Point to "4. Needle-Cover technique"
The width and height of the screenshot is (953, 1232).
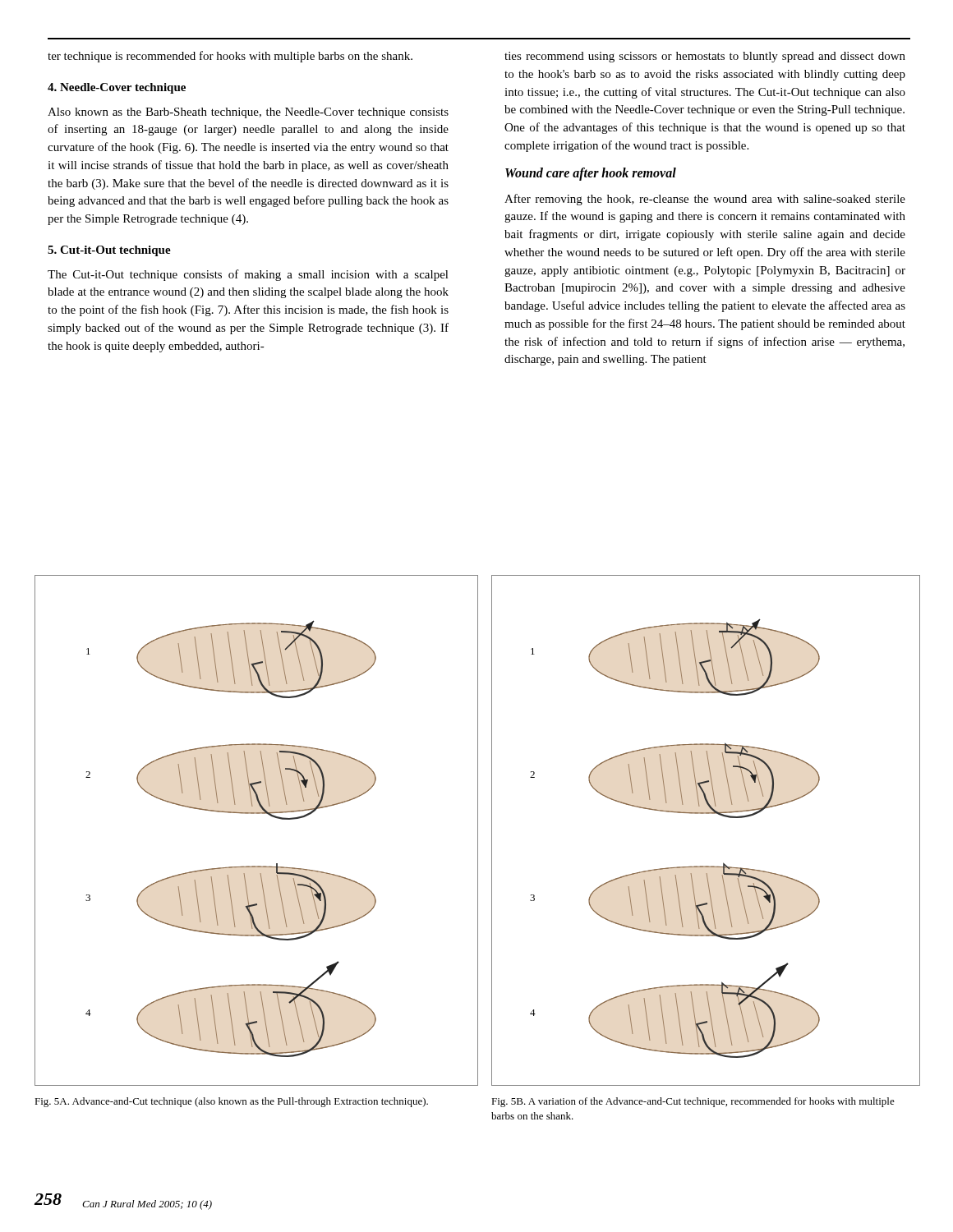click(117, 87)
